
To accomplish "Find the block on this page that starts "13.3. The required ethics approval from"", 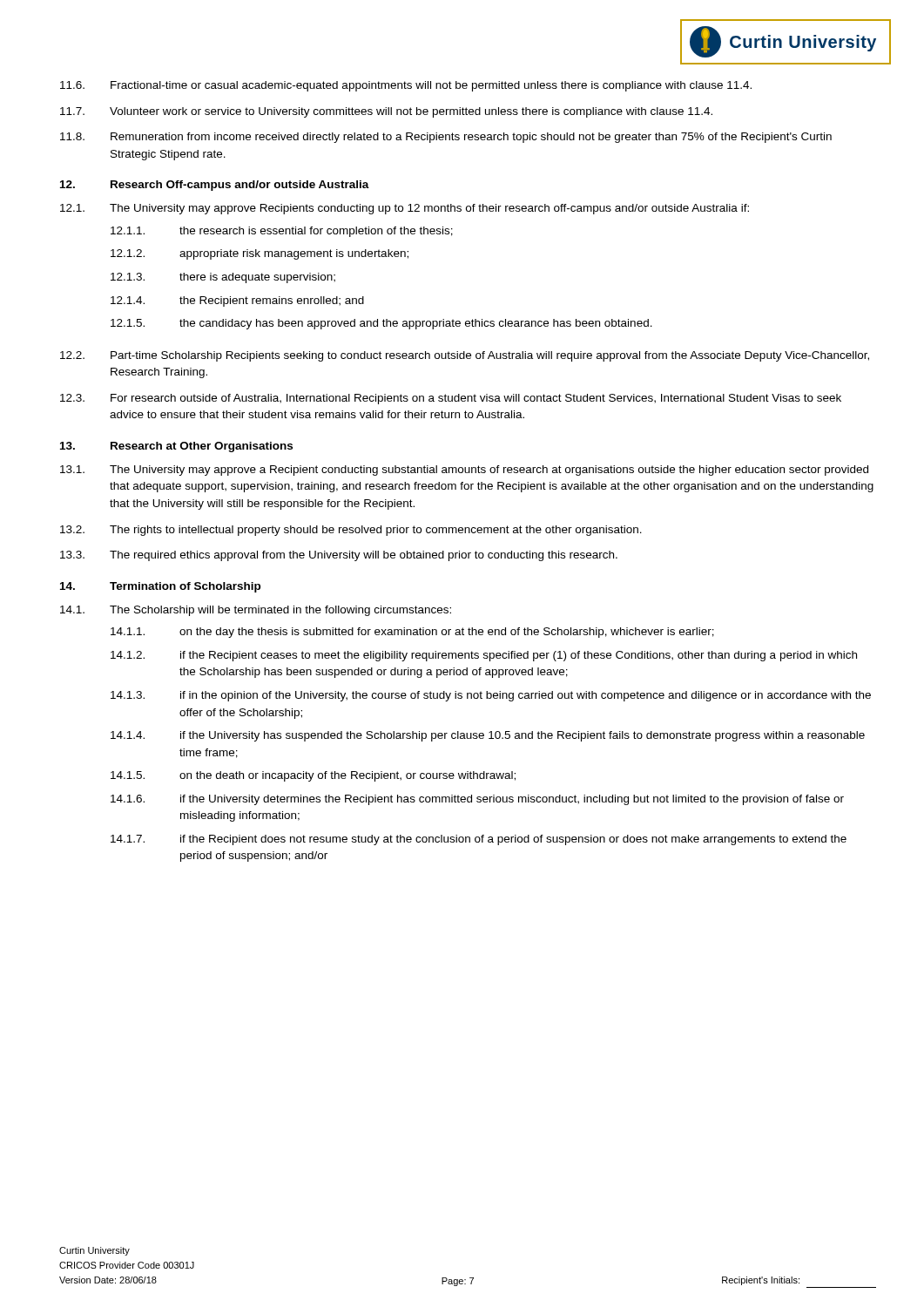I will point(339,555).
